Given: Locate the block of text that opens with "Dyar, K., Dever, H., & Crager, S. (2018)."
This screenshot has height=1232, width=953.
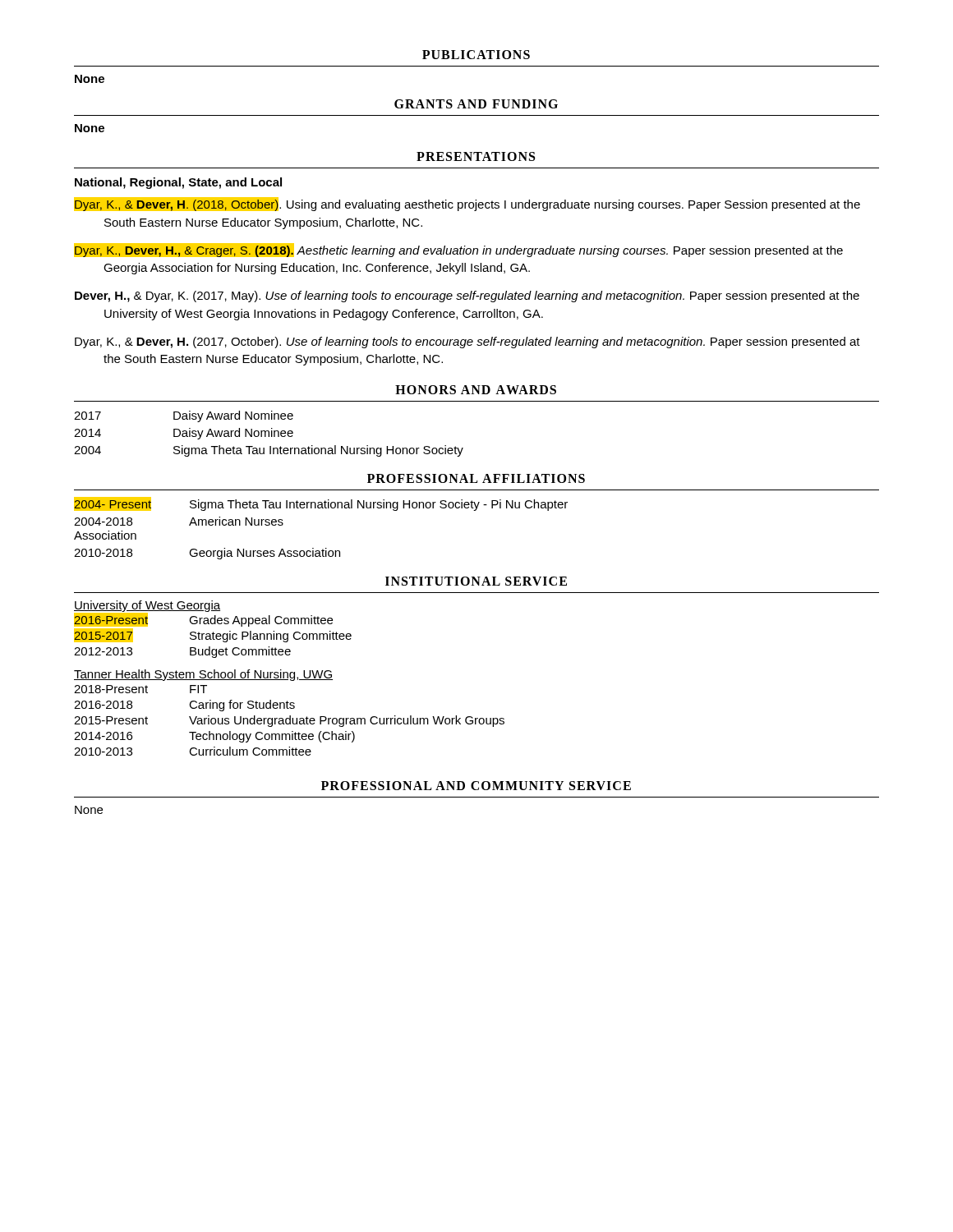Looking at the screenshot, I should 459,259.
